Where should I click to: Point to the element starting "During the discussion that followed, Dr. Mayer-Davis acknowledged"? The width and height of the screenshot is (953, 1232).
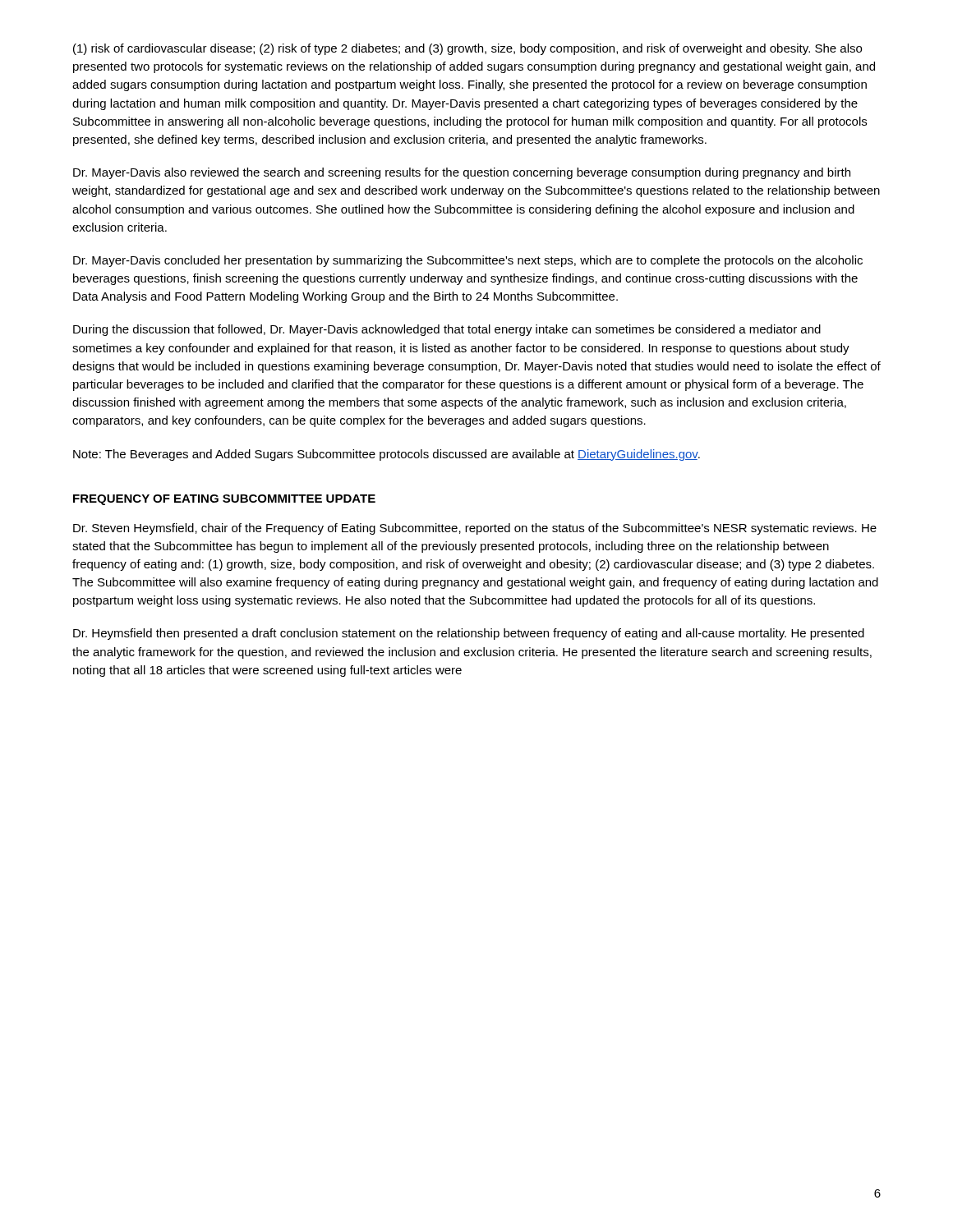point(476,375)
